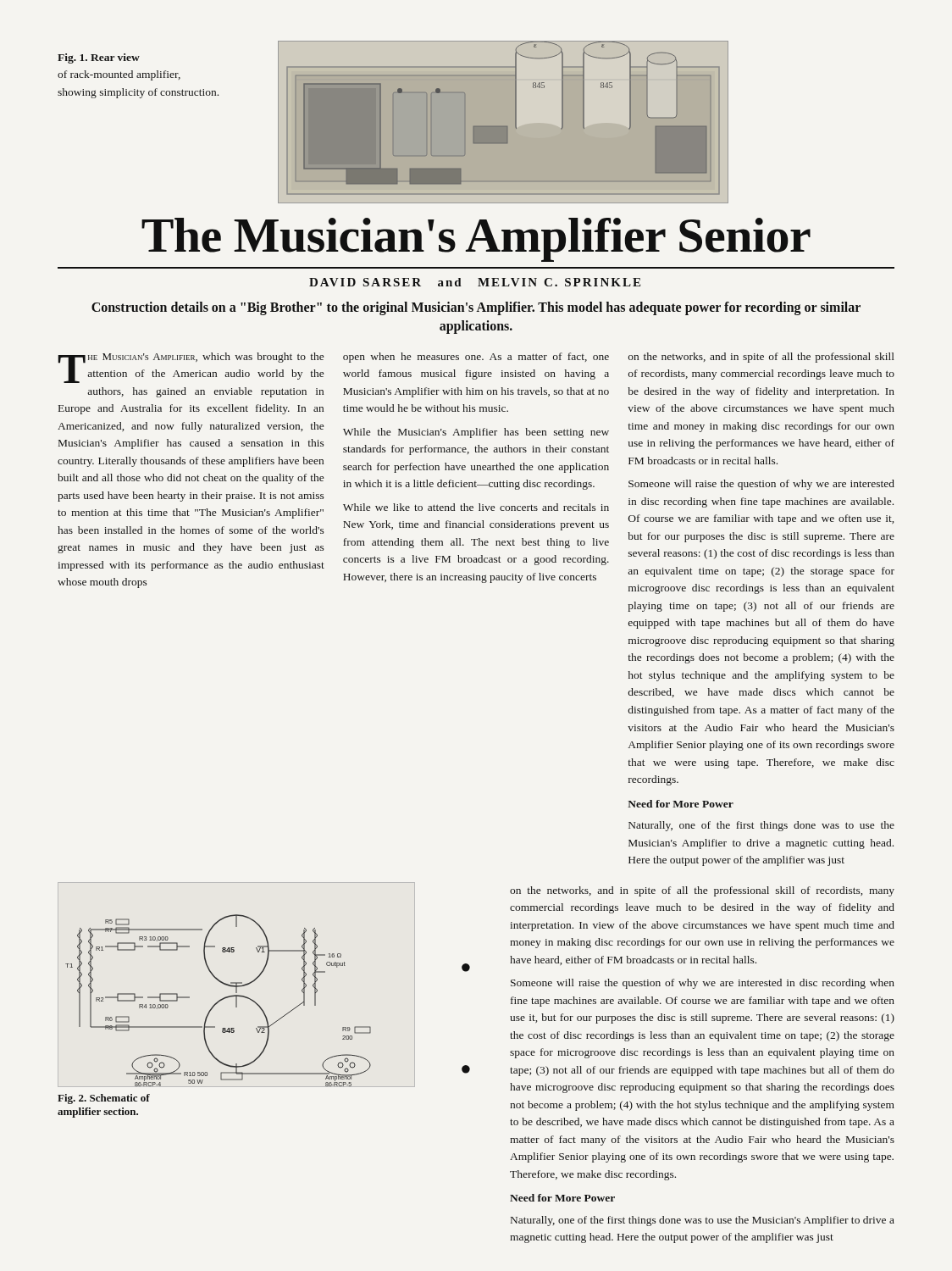The height and width of the screenshot is (1271, 952).
Task: Find the photo
Action: click(x=503, y=122)
